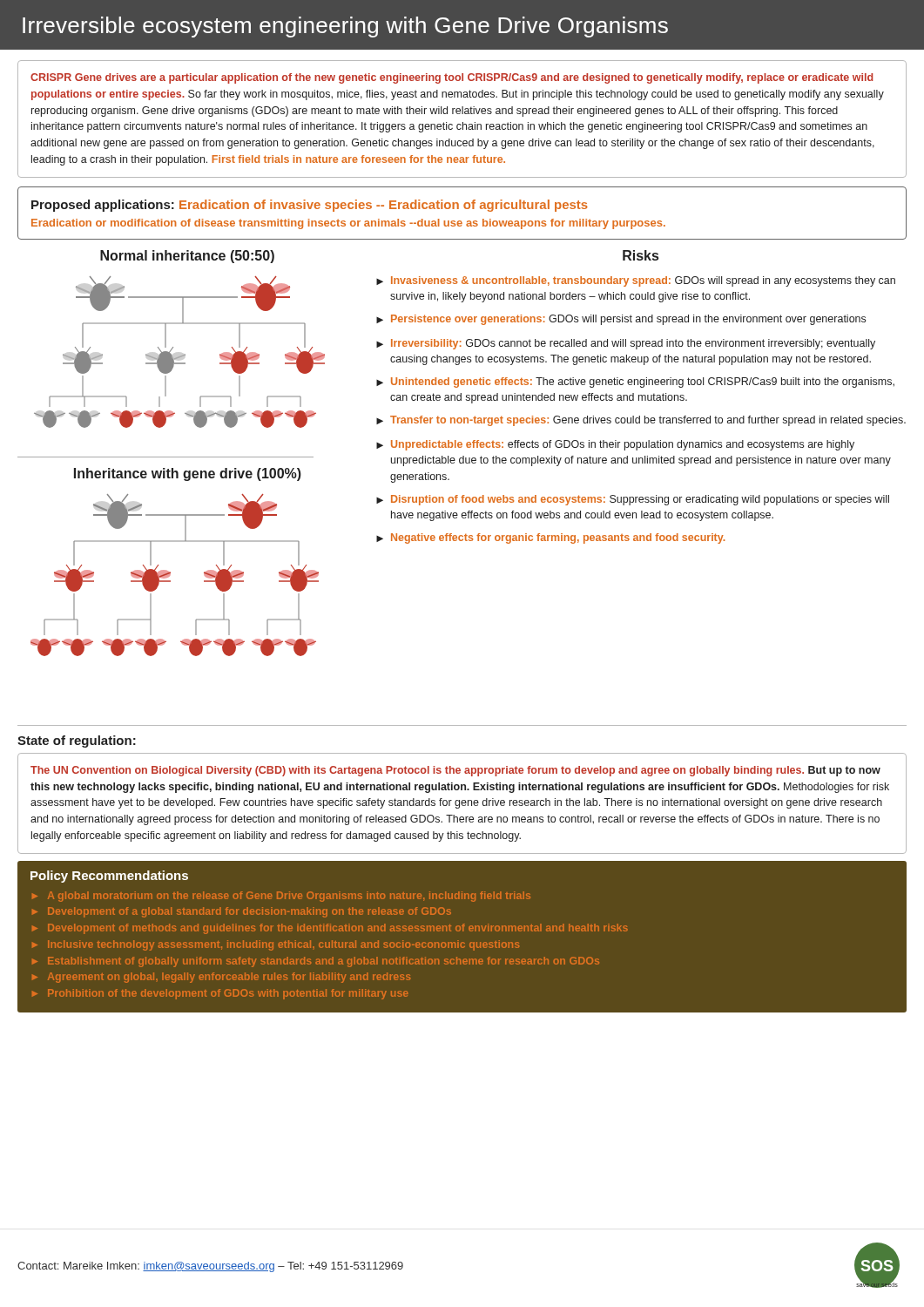Locate the list item that says "► Inclusive technology assessment, including ethical,"

pos(275,945)
